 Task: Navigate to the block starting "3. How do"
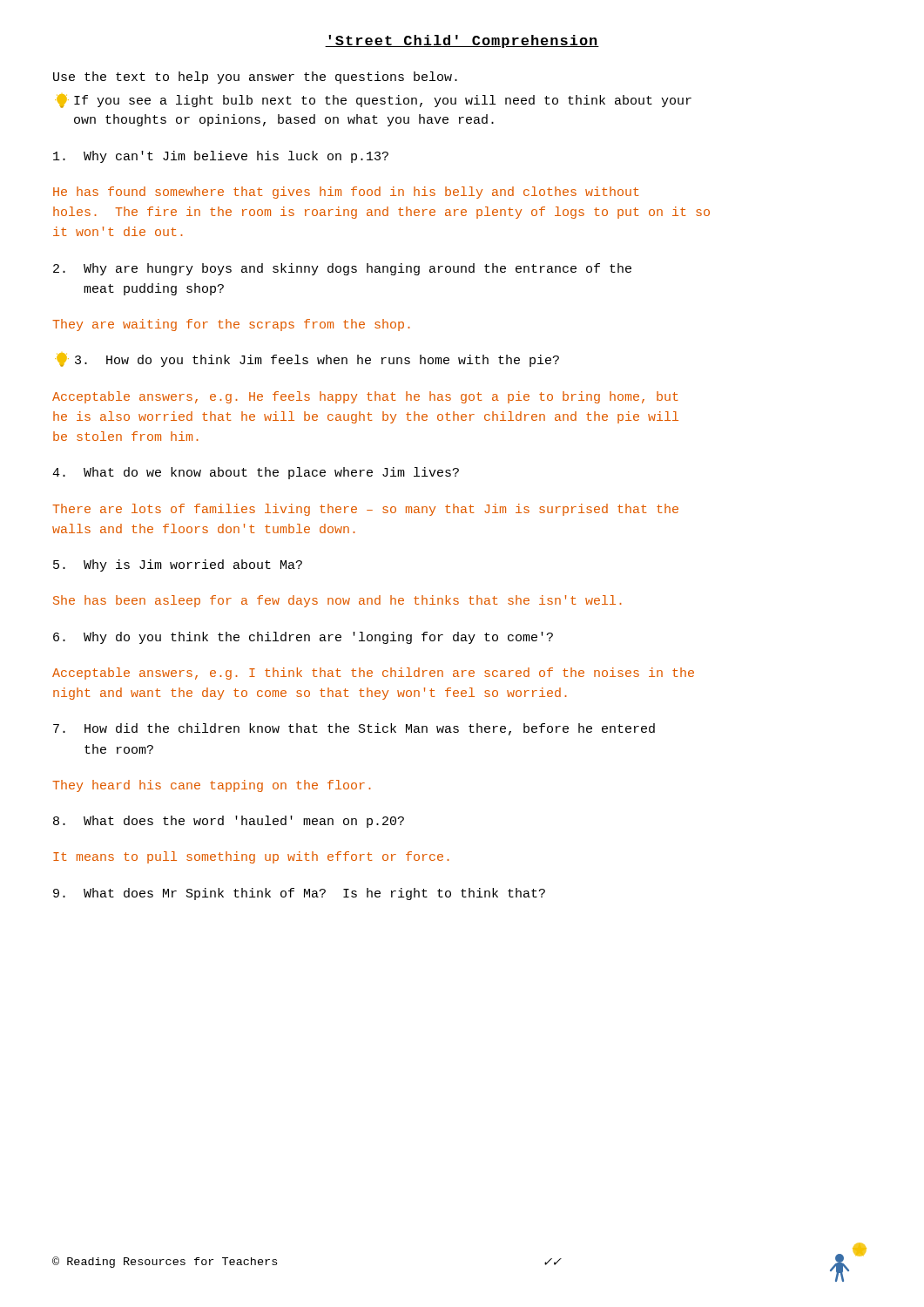[306, 361]
